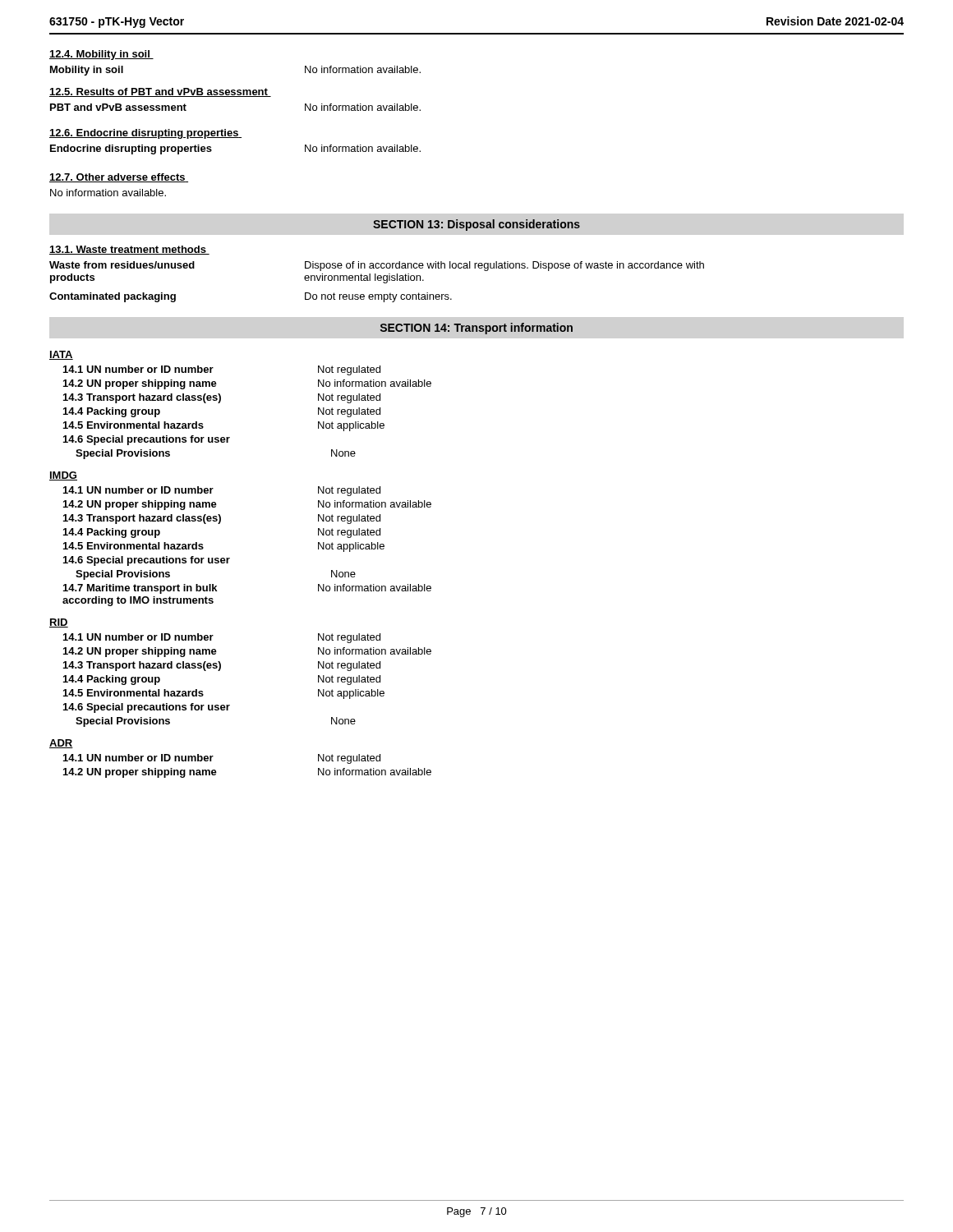The width and height of the screenshot is (953, 1232).
Task: Find the passage starting "IMDG 14.1 UN number or"
Action: [63, 476]
